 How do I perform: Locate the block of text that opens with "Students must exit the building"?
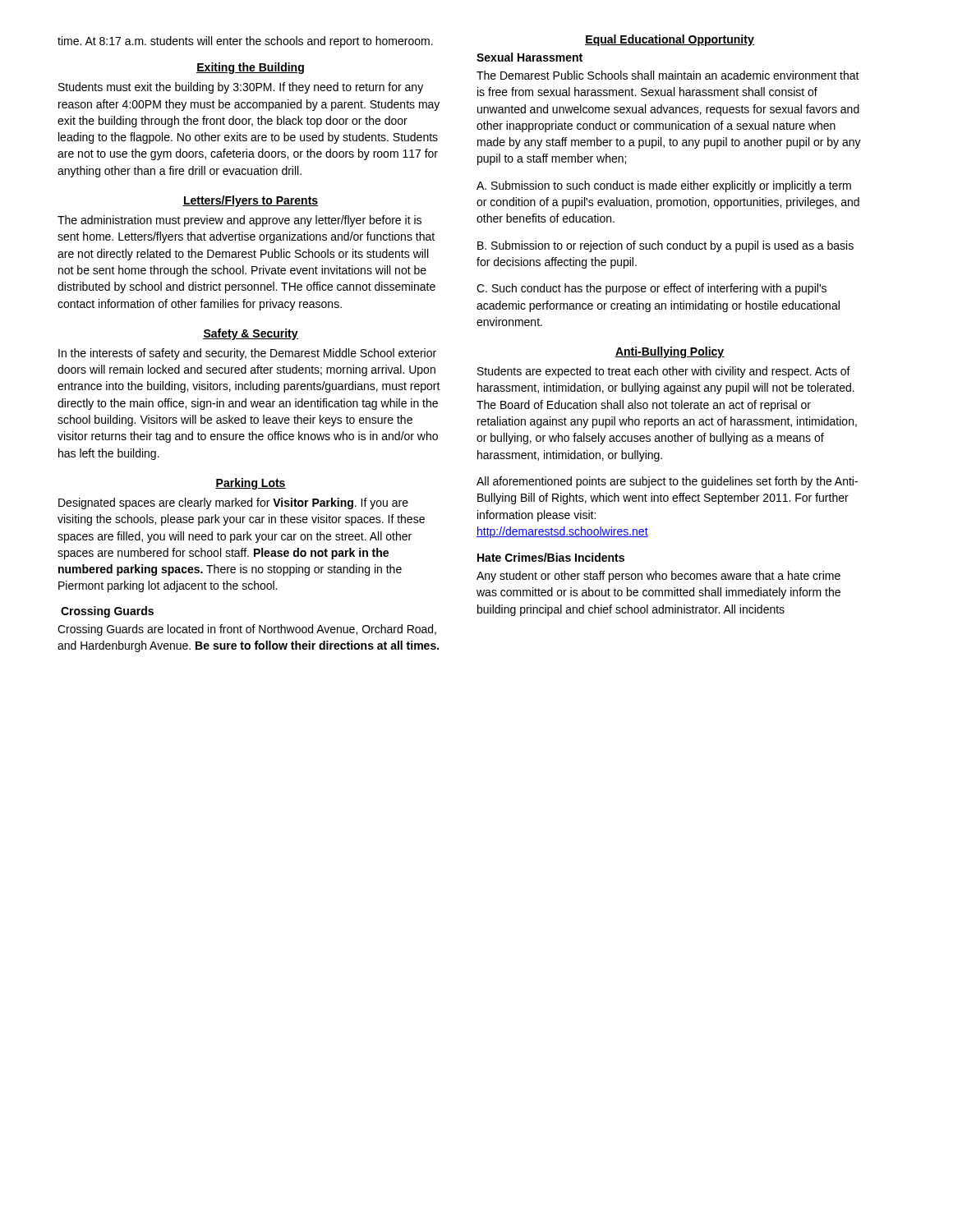point(251,129)
